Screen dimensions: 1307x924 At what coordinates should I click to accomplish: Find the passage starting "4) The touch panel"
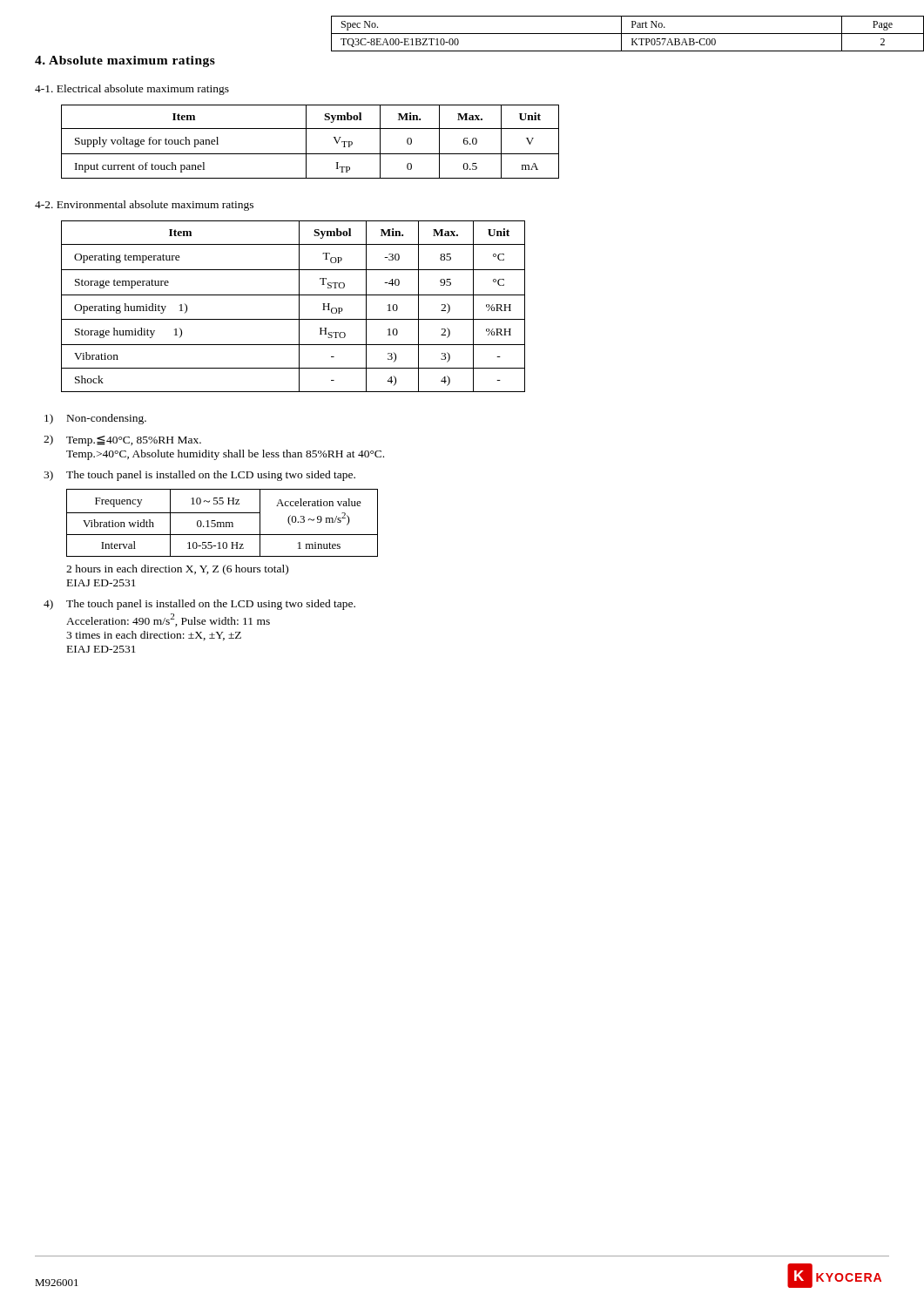(199, 605)
